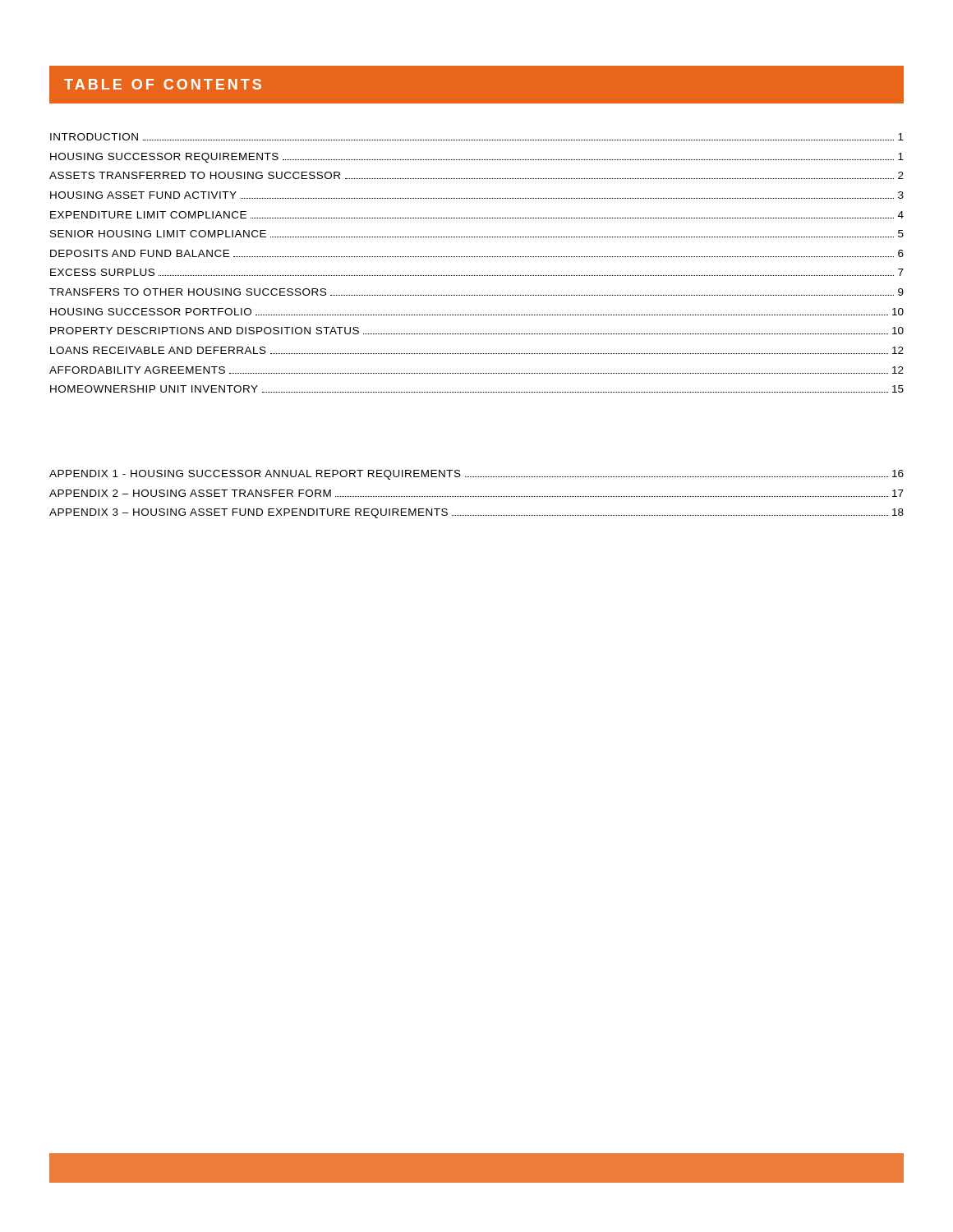Locate the block of text that opens with "EXPENDITURE LIMIT COMPLIANCE"
The width and height of the screenshot is (953, 1232).
pos(476,215)
